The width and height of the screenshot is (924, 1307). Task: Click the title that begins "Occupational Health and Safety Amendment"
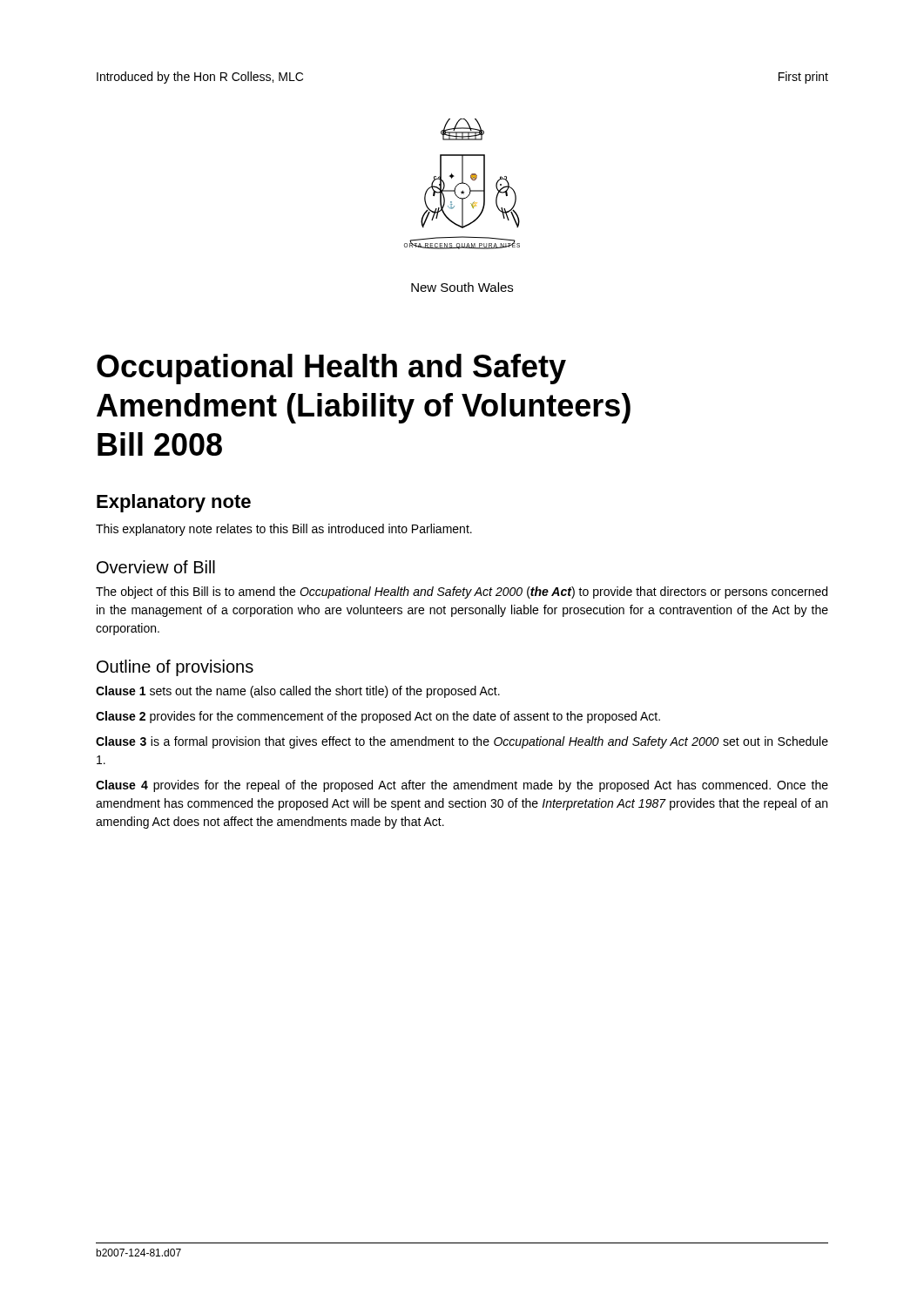(x=364, y=406)
